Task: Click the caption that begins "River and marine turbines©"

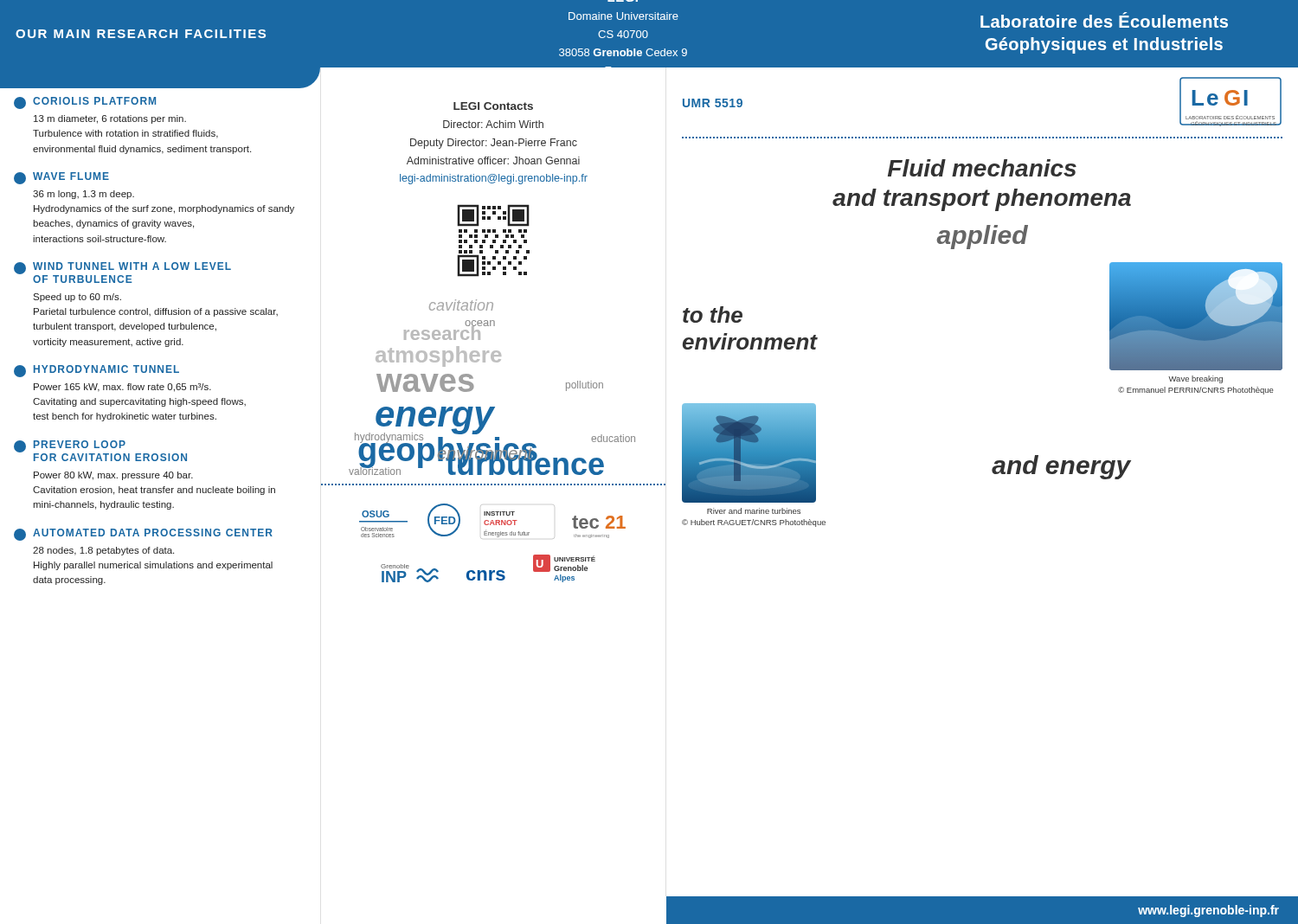Action: pyautogui.click(x=754, y=516)
